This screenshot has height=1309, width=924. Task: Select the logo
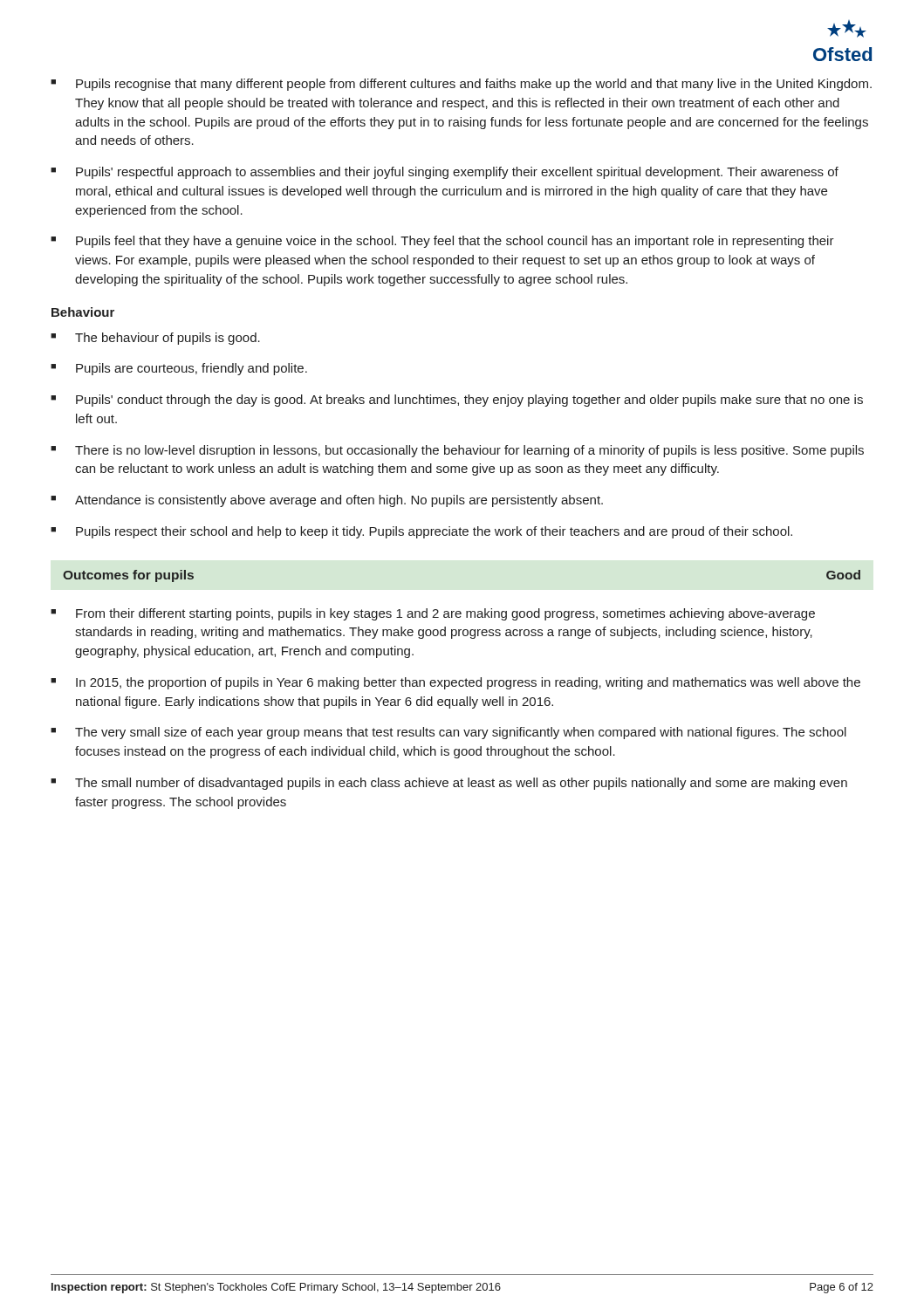[852, 45]
